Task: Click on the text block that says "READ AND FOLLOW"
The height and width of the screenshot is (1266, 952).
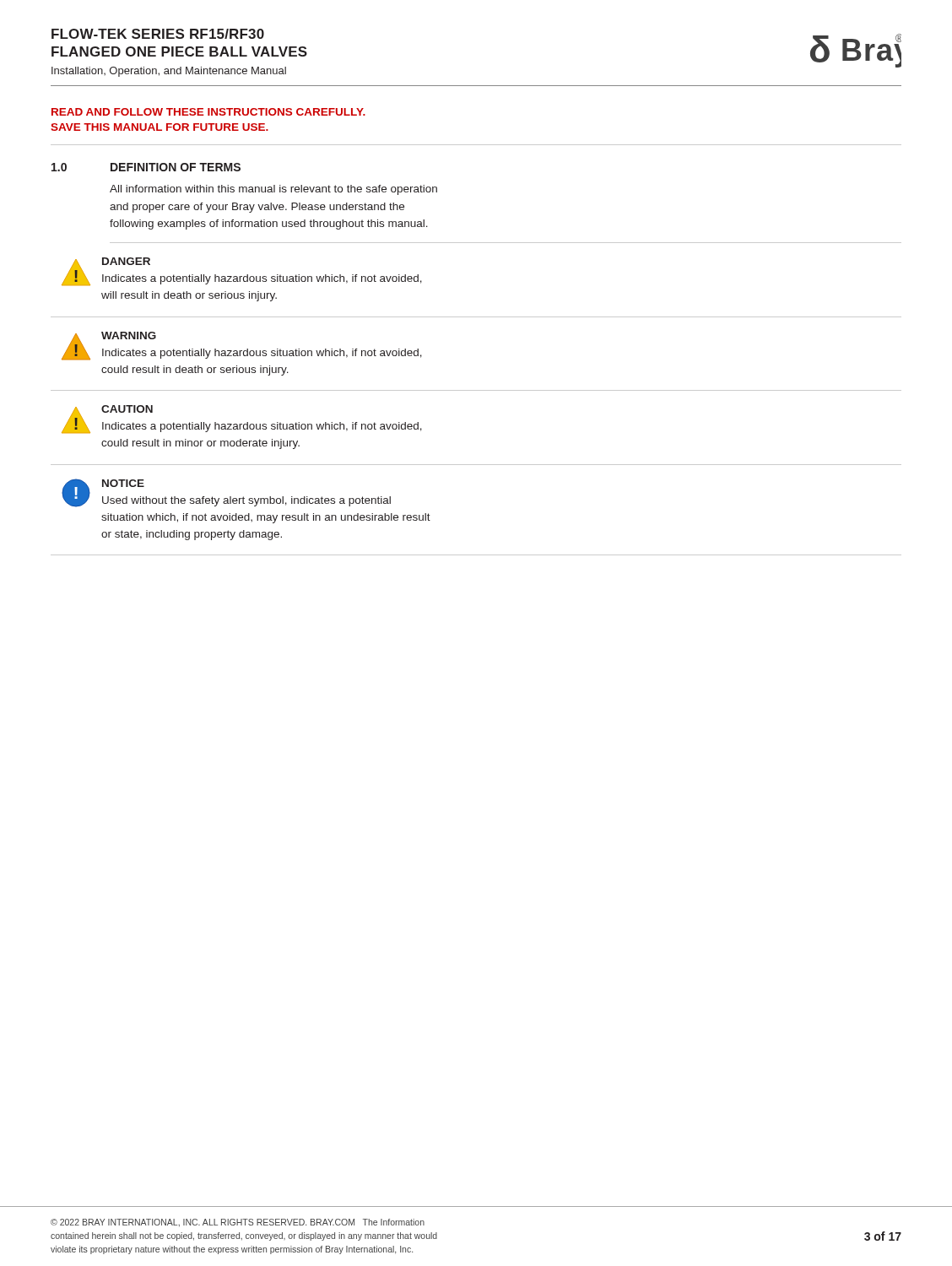Action: 208,112
